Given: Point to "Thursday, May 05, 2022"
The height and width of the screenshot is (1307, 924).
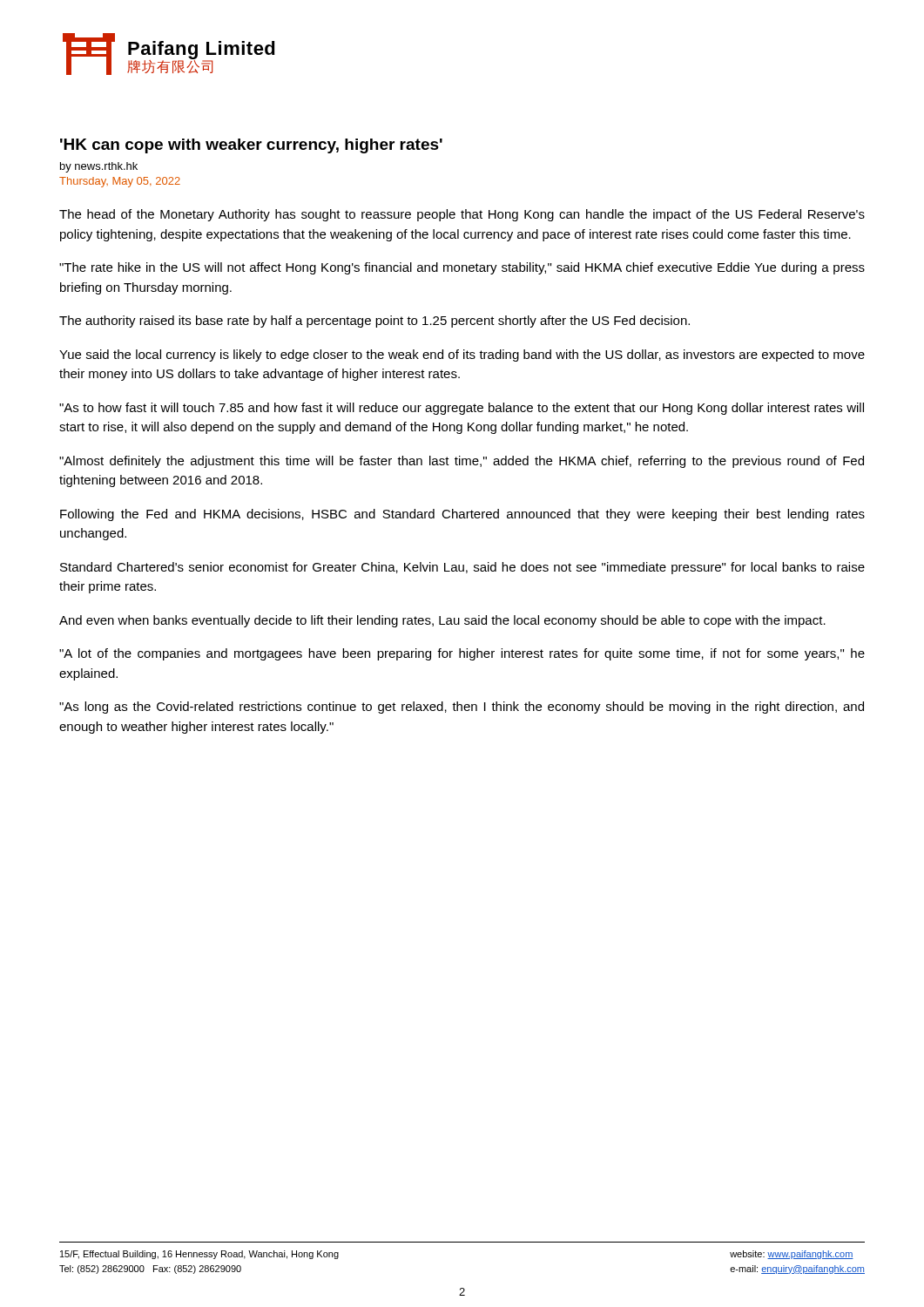Looking at the screenshot, I should (x=120, y=181).
